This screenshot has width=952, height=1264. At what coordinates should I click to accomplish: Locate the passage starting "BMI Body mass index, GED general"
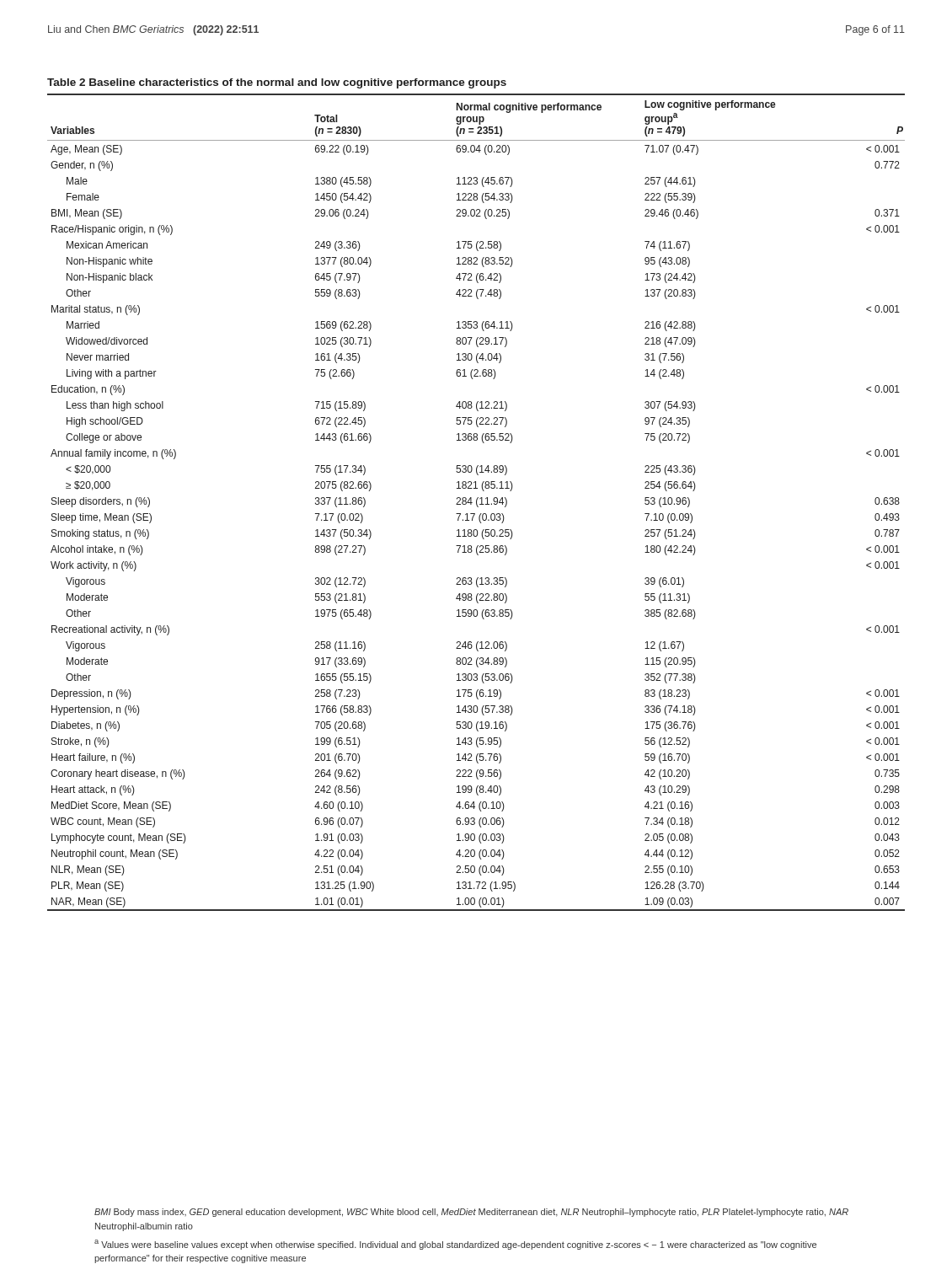pyautogui.click(x=476, y=1234)
